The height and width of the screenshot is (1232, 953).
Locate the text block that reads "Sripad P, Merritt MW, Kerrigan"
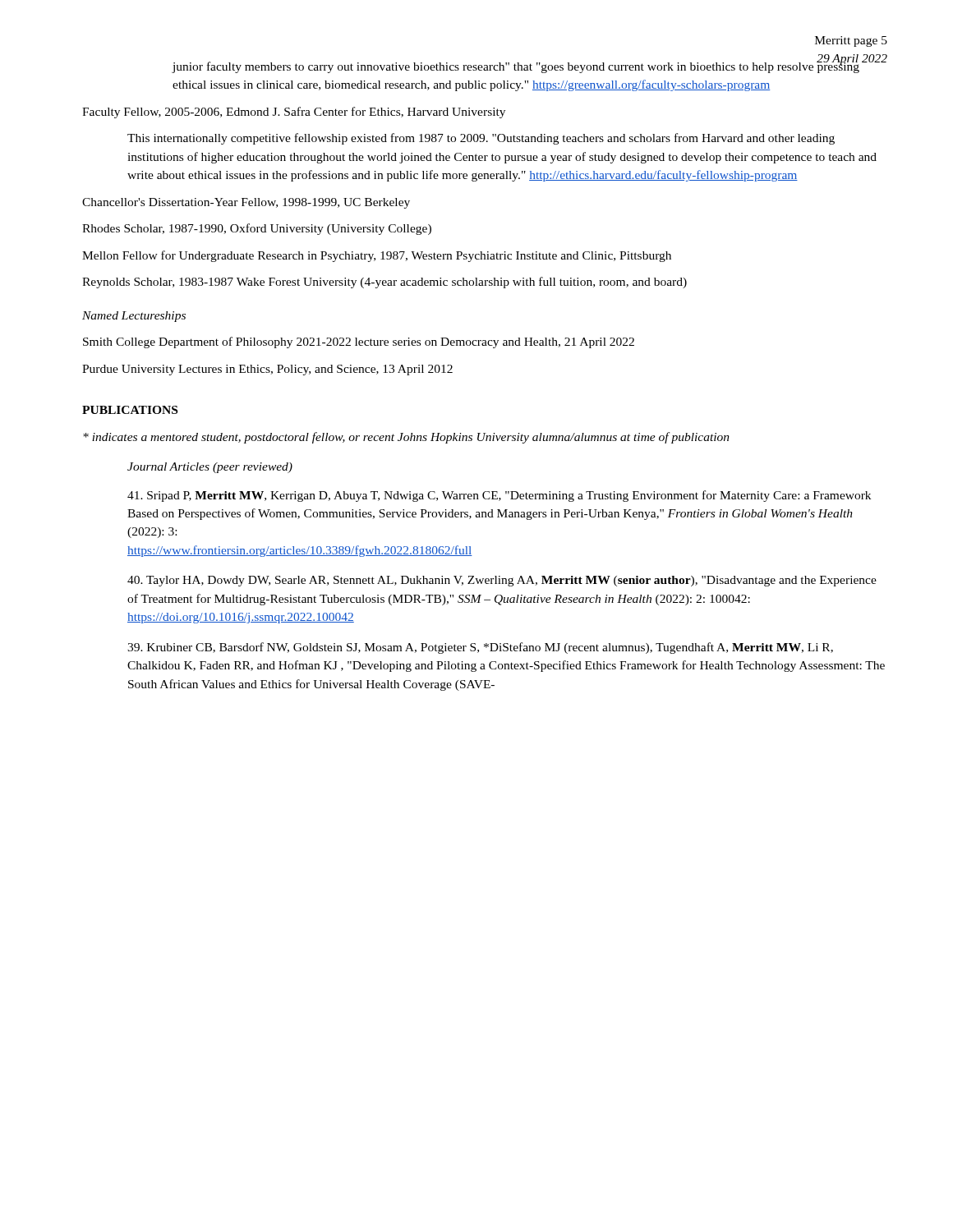(507, 523)
